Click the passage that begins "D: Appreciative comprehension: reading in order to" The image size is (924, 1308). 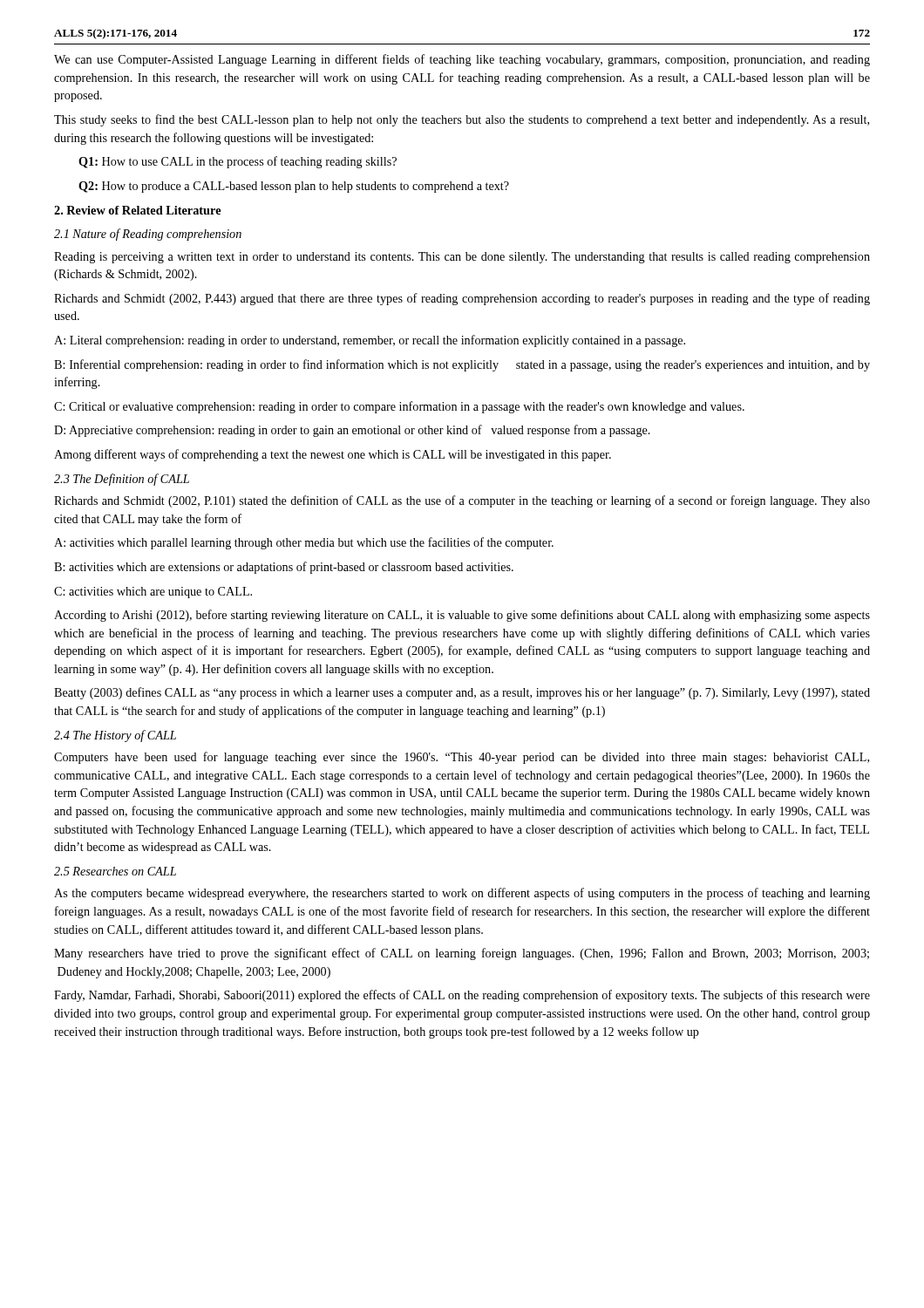pos(462,430)
